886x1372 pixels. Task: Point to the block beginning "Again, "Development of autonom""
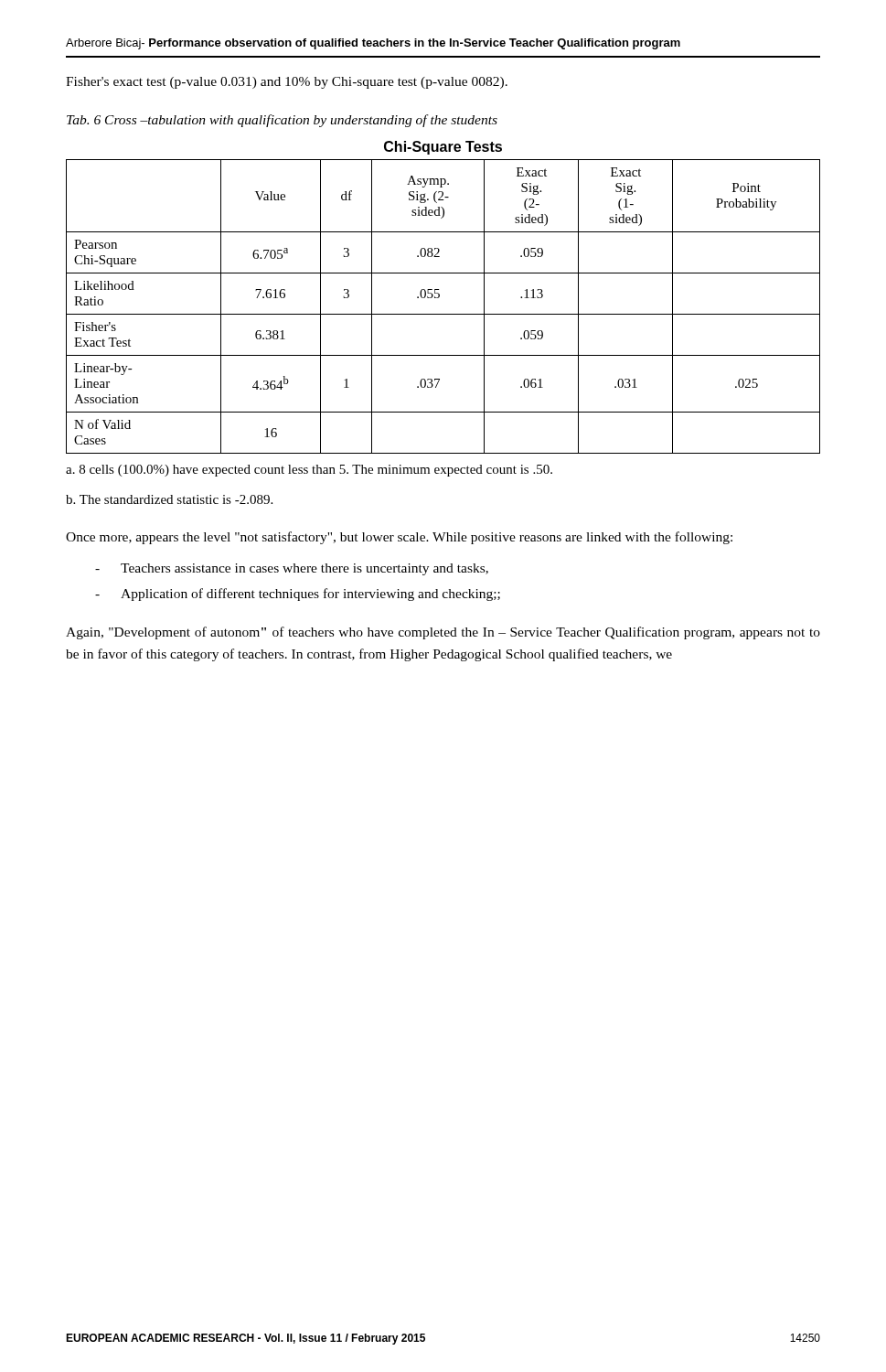pyautogui.click(x=443, y=643)
